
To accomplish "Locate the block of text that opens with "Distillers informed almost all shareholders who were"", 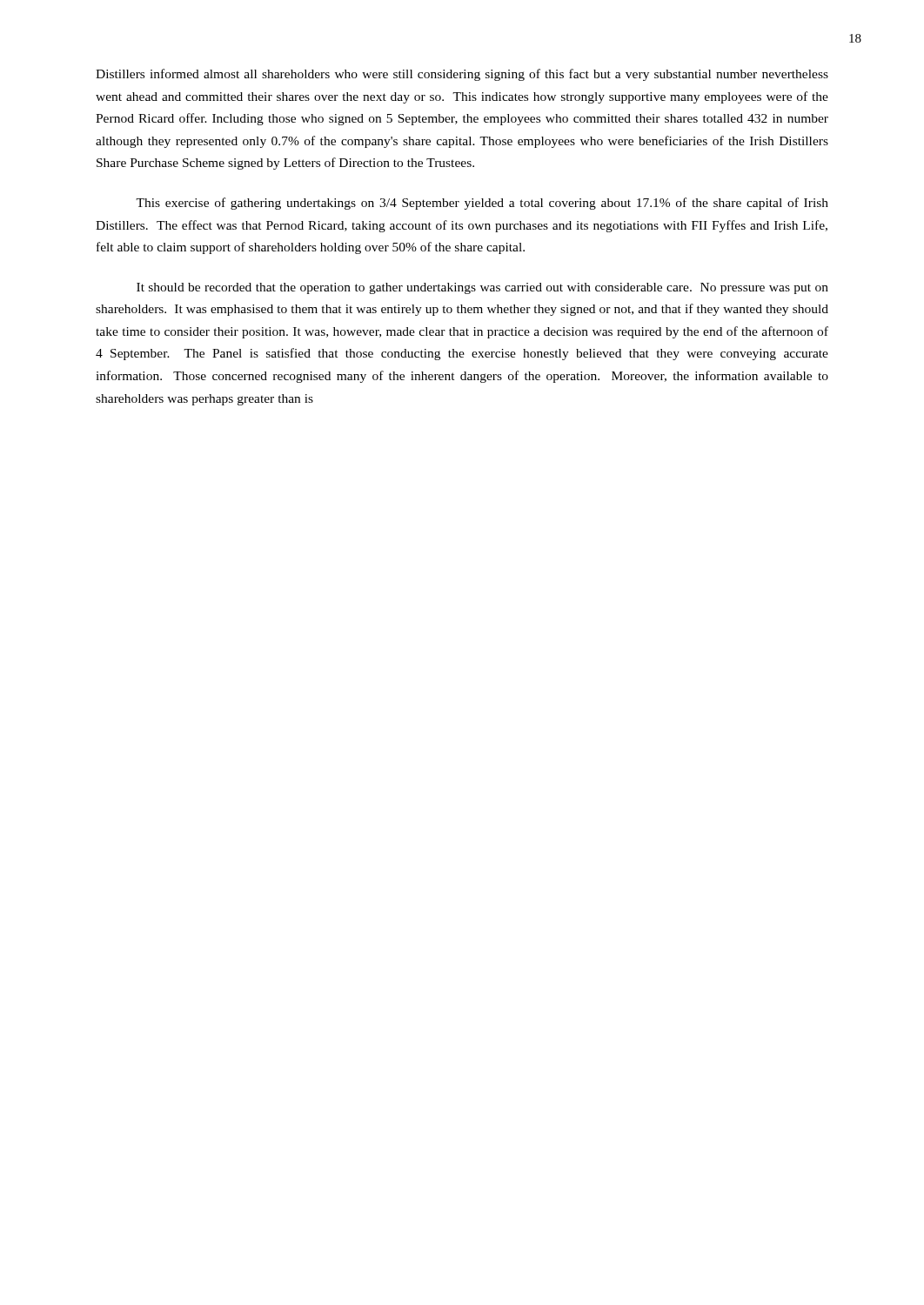I will coord(462,118).
